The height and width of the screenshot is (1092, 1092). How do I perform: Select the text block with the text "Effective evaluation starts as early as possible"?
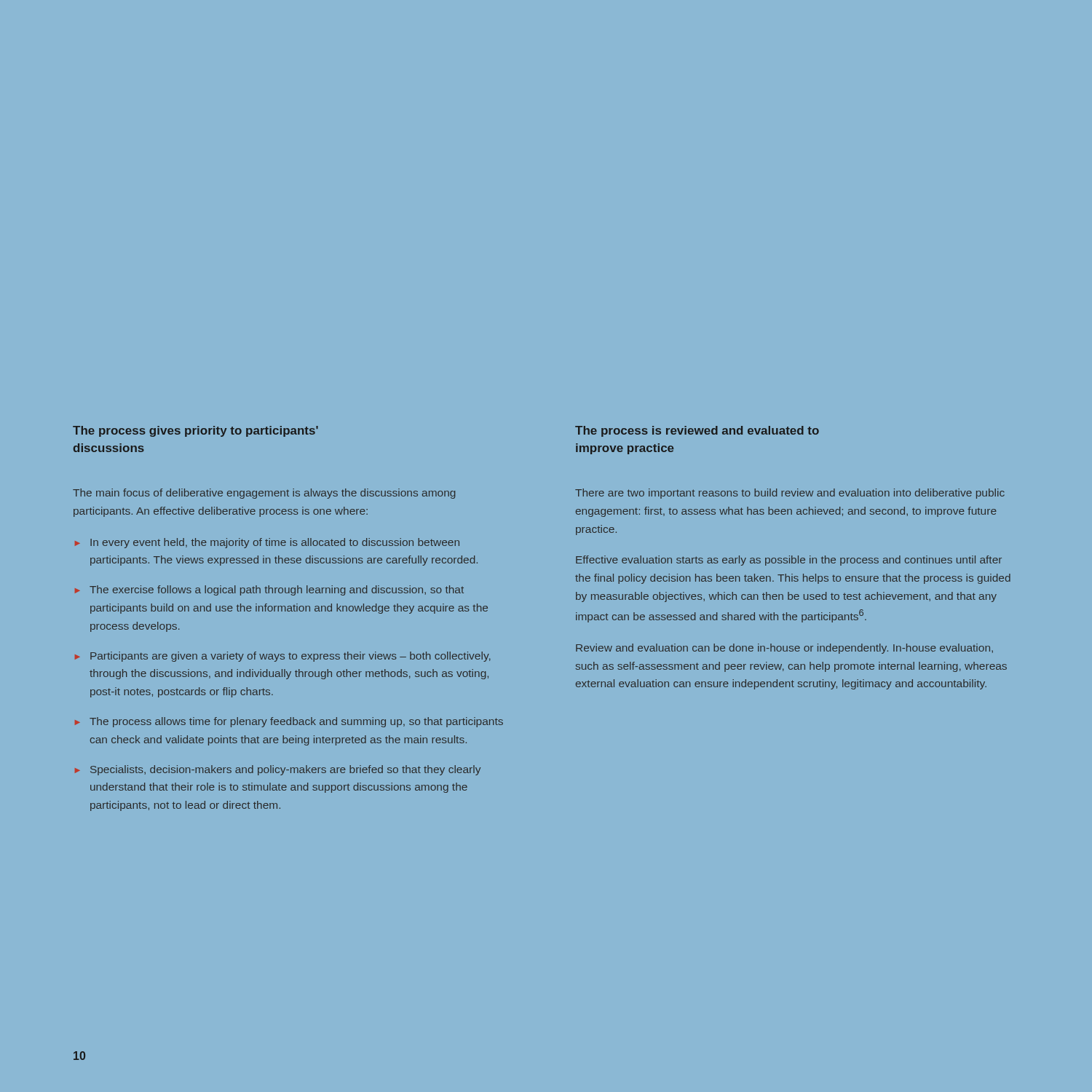(x=797, y=589)
